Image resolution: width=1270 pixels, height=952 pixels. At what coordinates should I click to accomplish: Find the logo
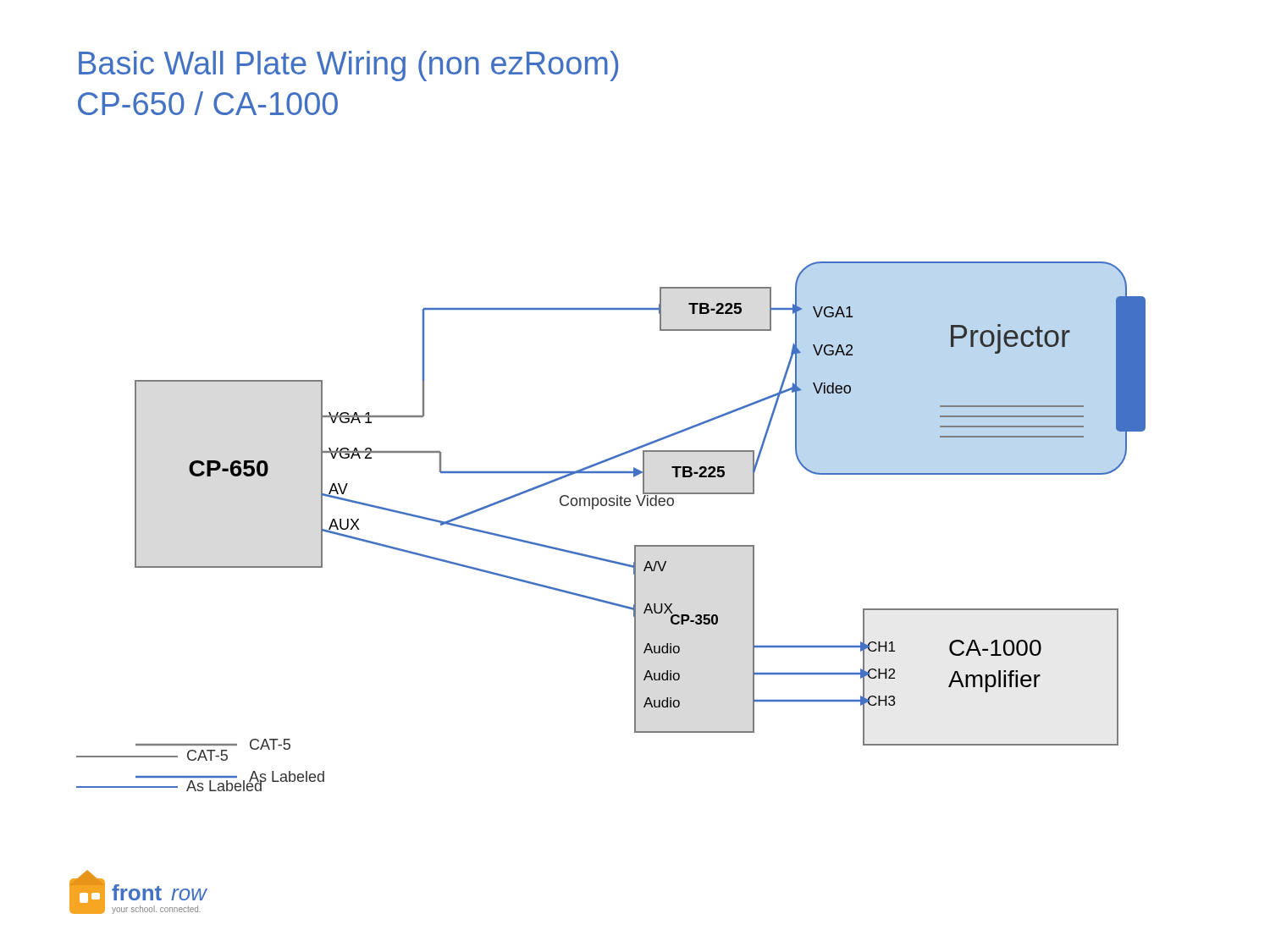(x=140, y=891)
